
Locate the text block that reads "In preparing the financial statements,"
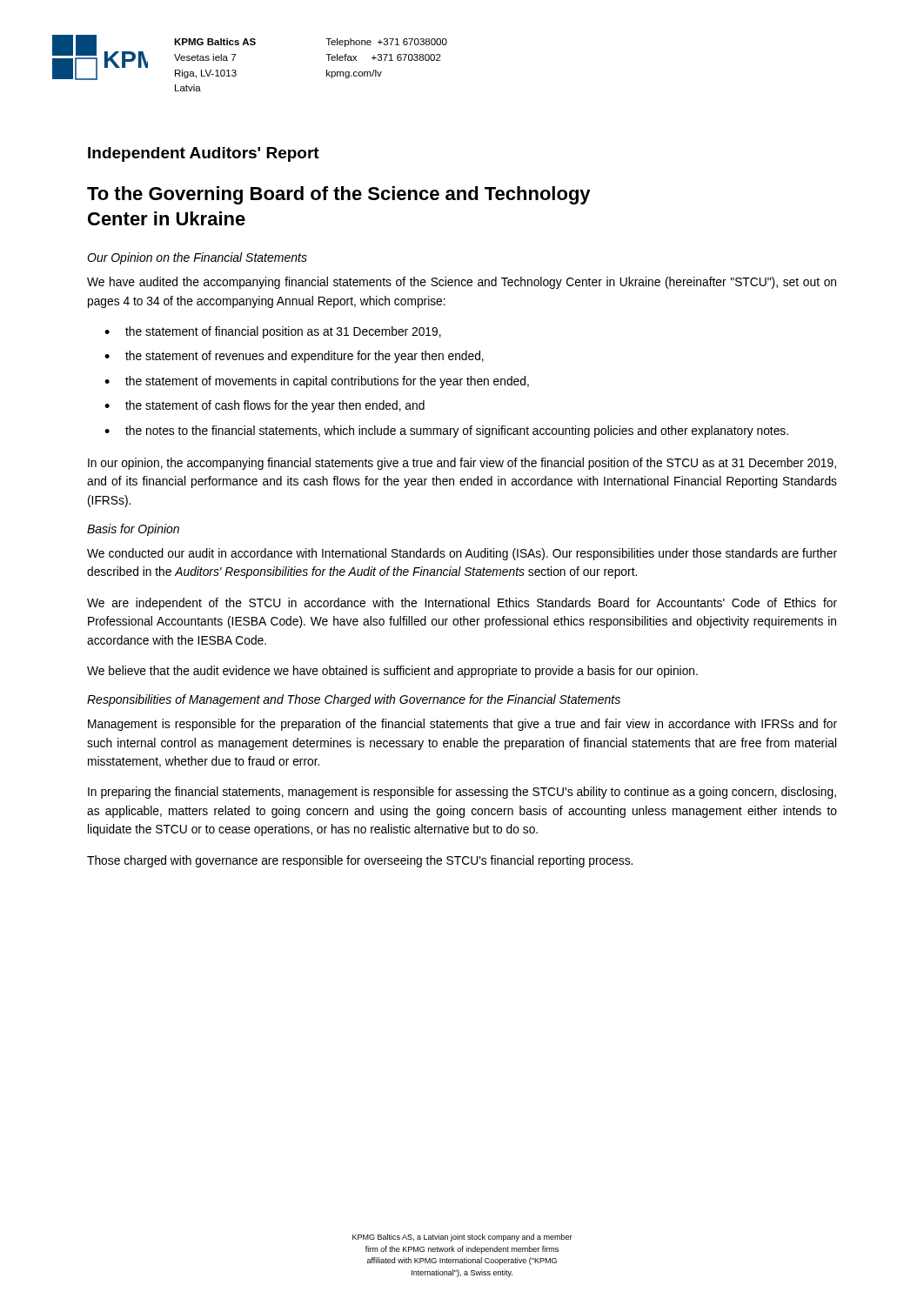tap(462, 811)
